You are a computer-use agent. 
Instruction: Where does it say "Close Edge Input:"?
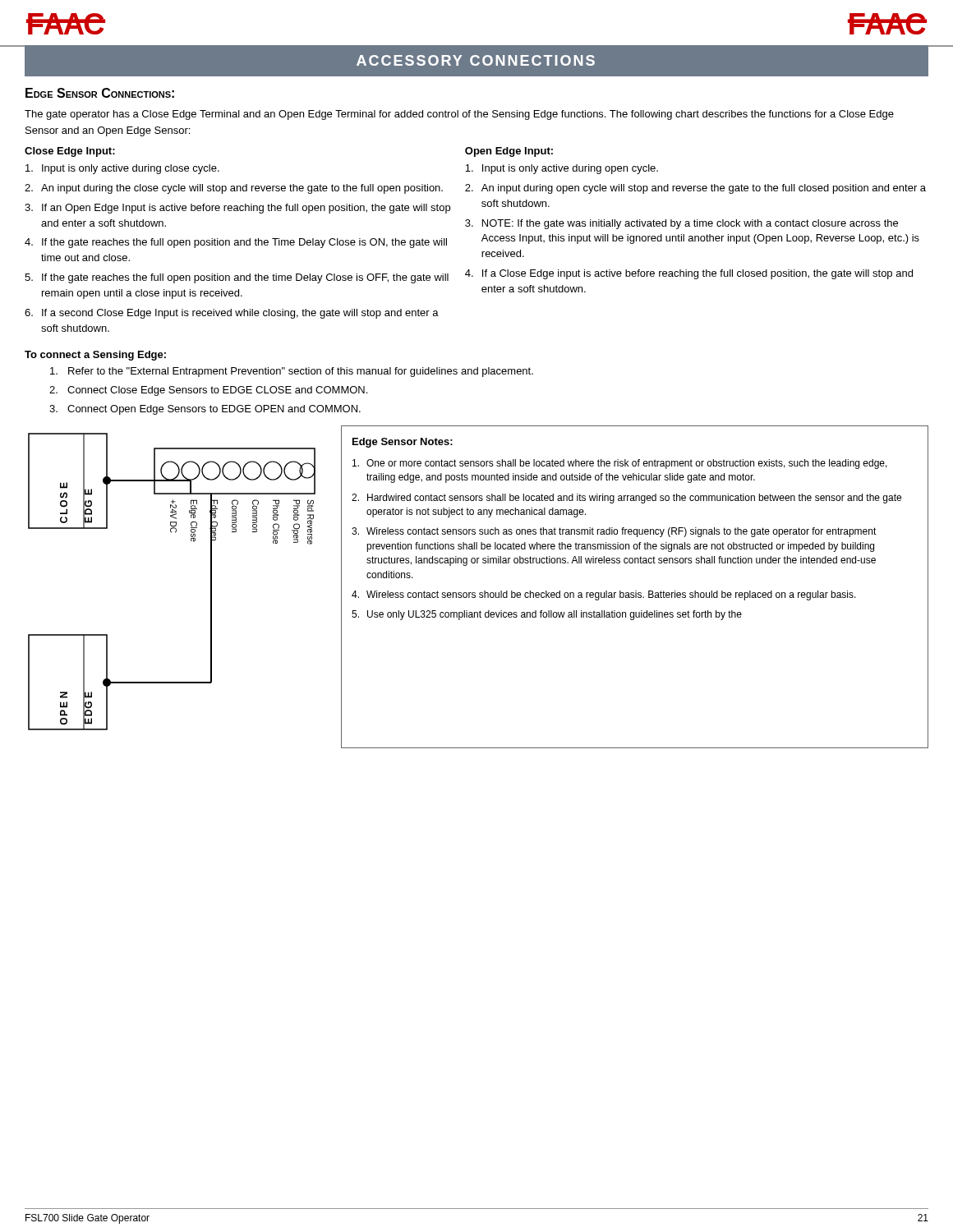pyautogui.click(x=70, y=151)
